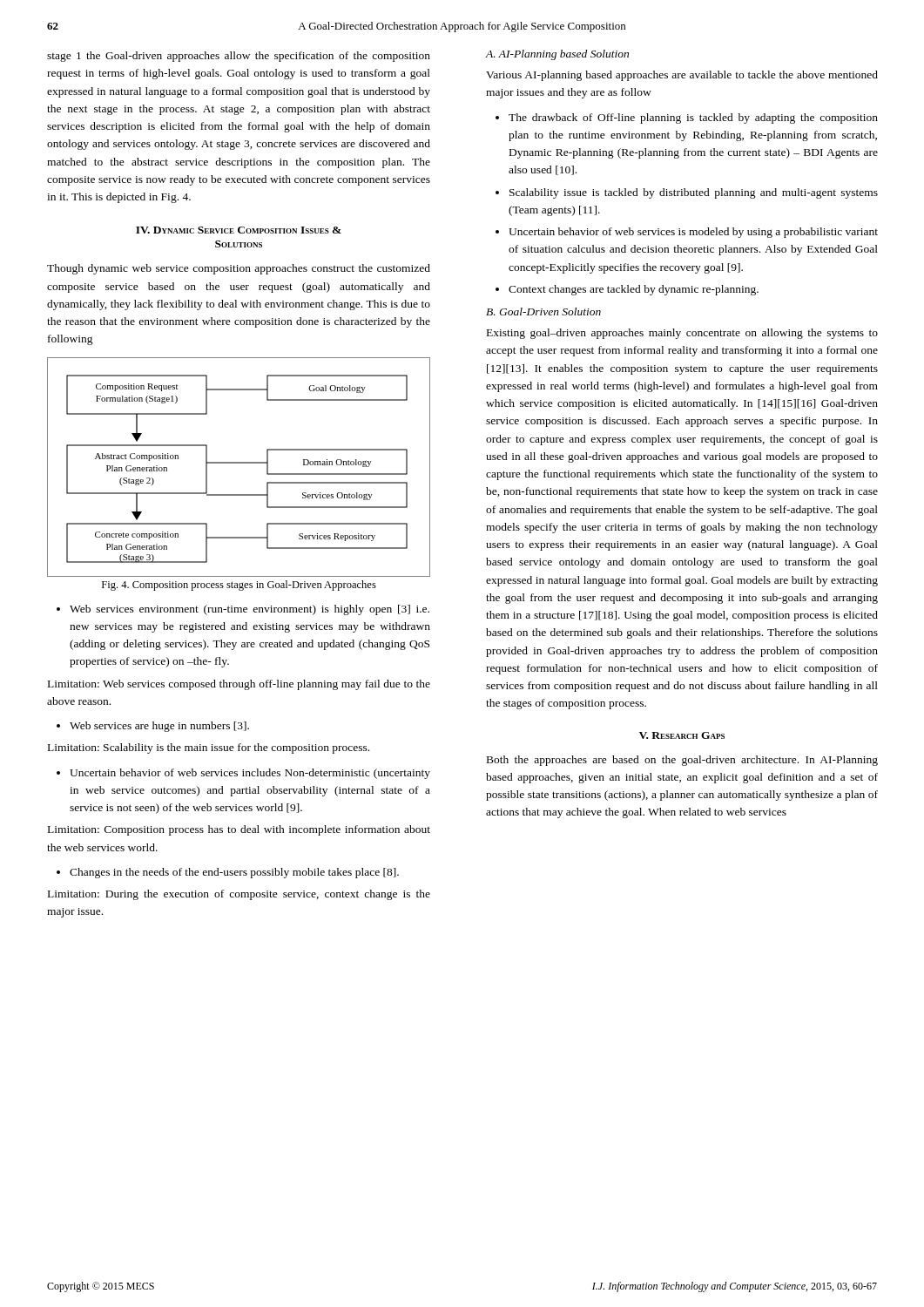Select the flowchart
Image resolution: width=924 pixels, height=1307 pixels.
point(239,467)
